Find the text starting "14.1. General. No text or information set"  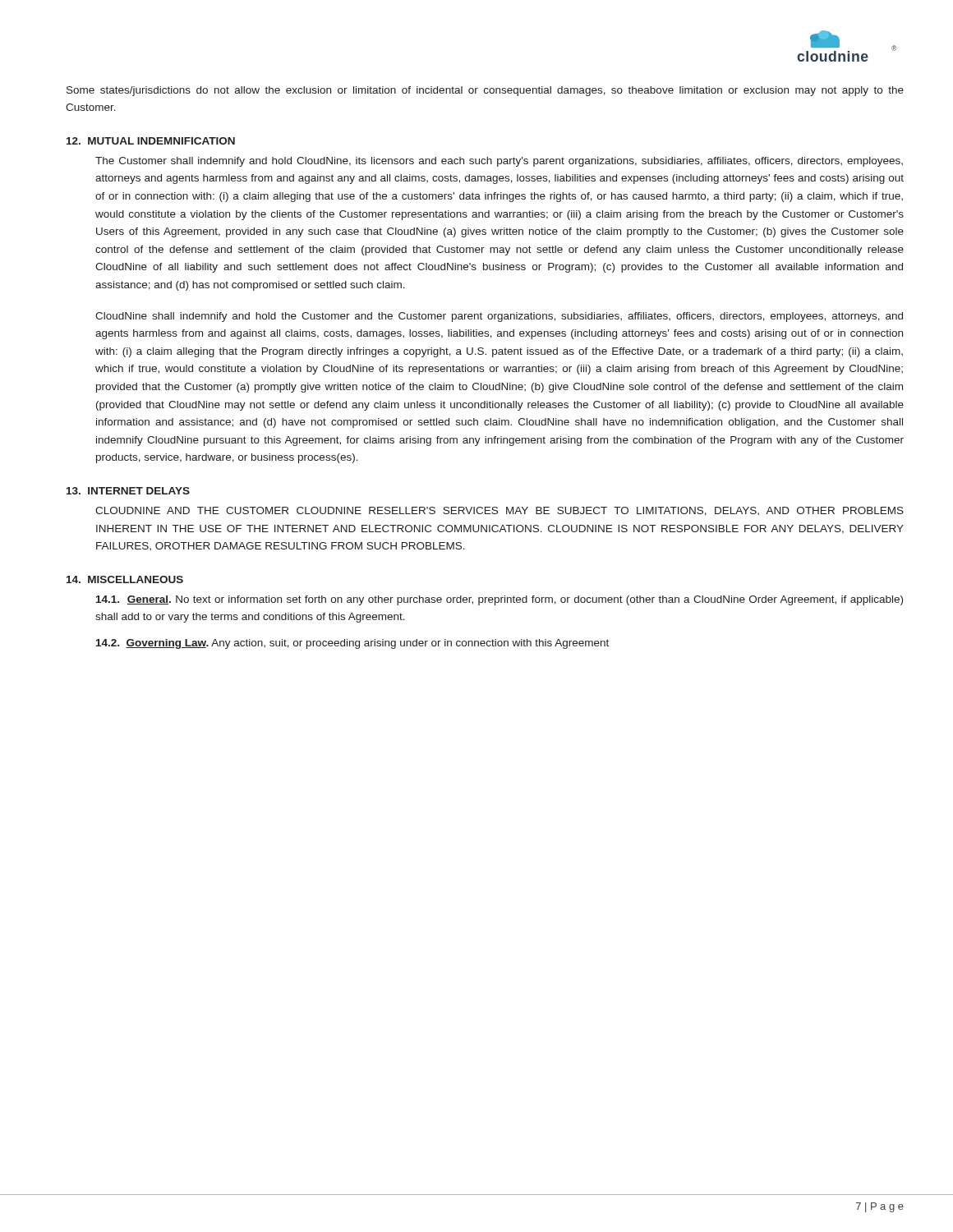(x=500, y=608)
